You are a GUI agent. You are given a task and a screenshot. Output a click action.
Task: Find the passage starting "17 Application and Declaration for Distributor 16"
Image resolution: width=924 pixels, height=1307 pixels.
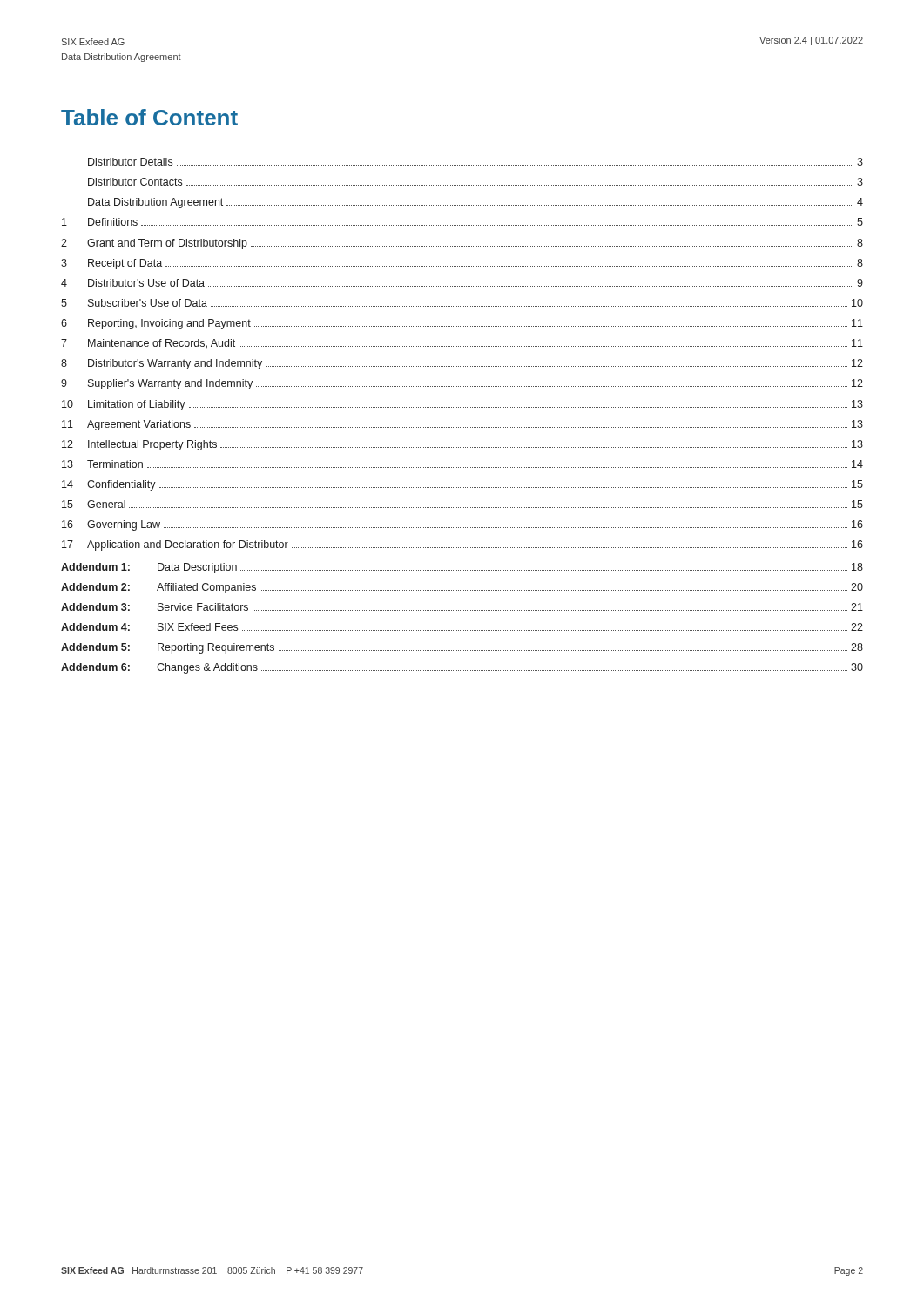pyautogui.click(x=462, y=545)
